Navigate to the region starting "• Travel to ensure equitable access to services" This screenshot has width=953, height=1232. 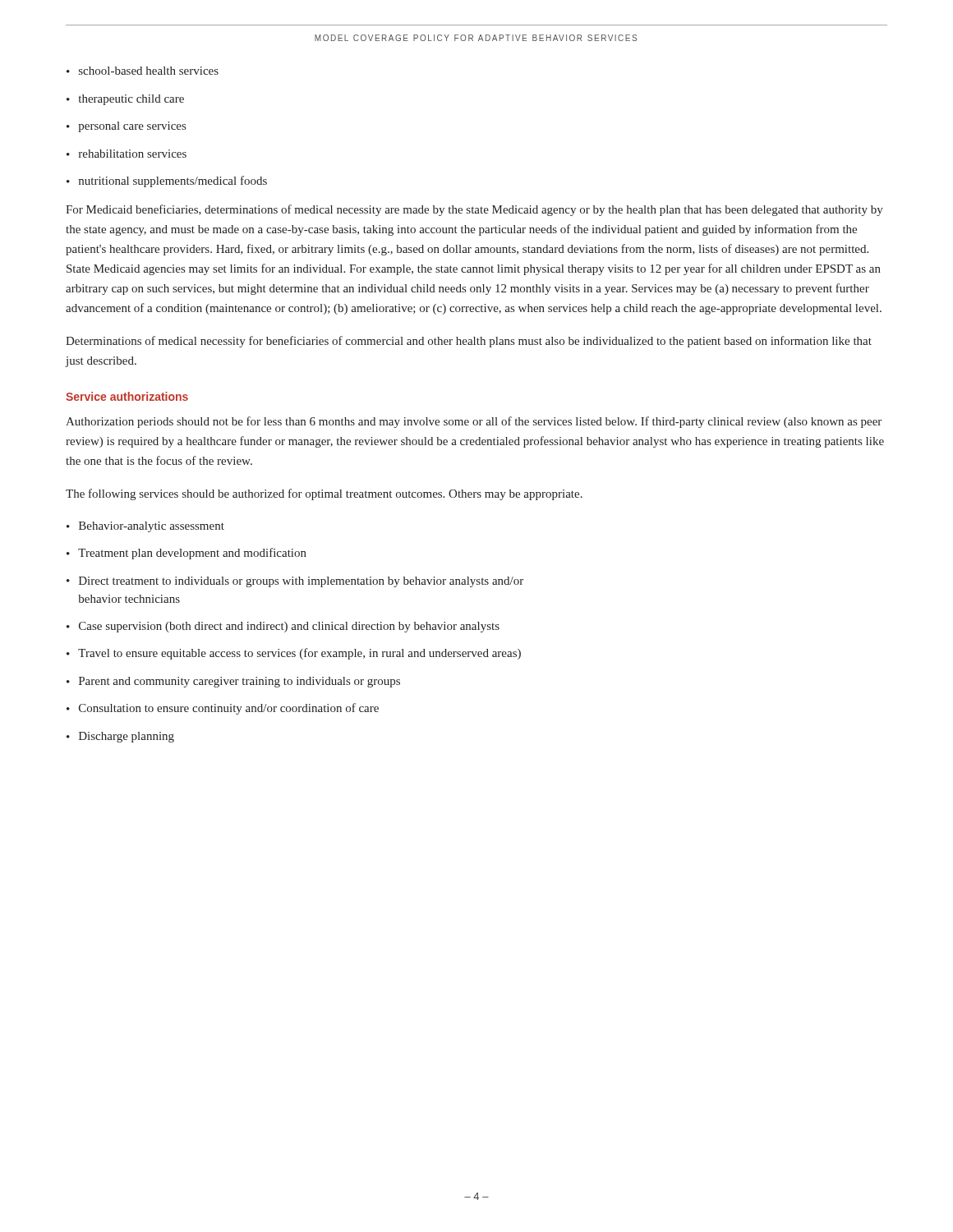pos(294,654)
